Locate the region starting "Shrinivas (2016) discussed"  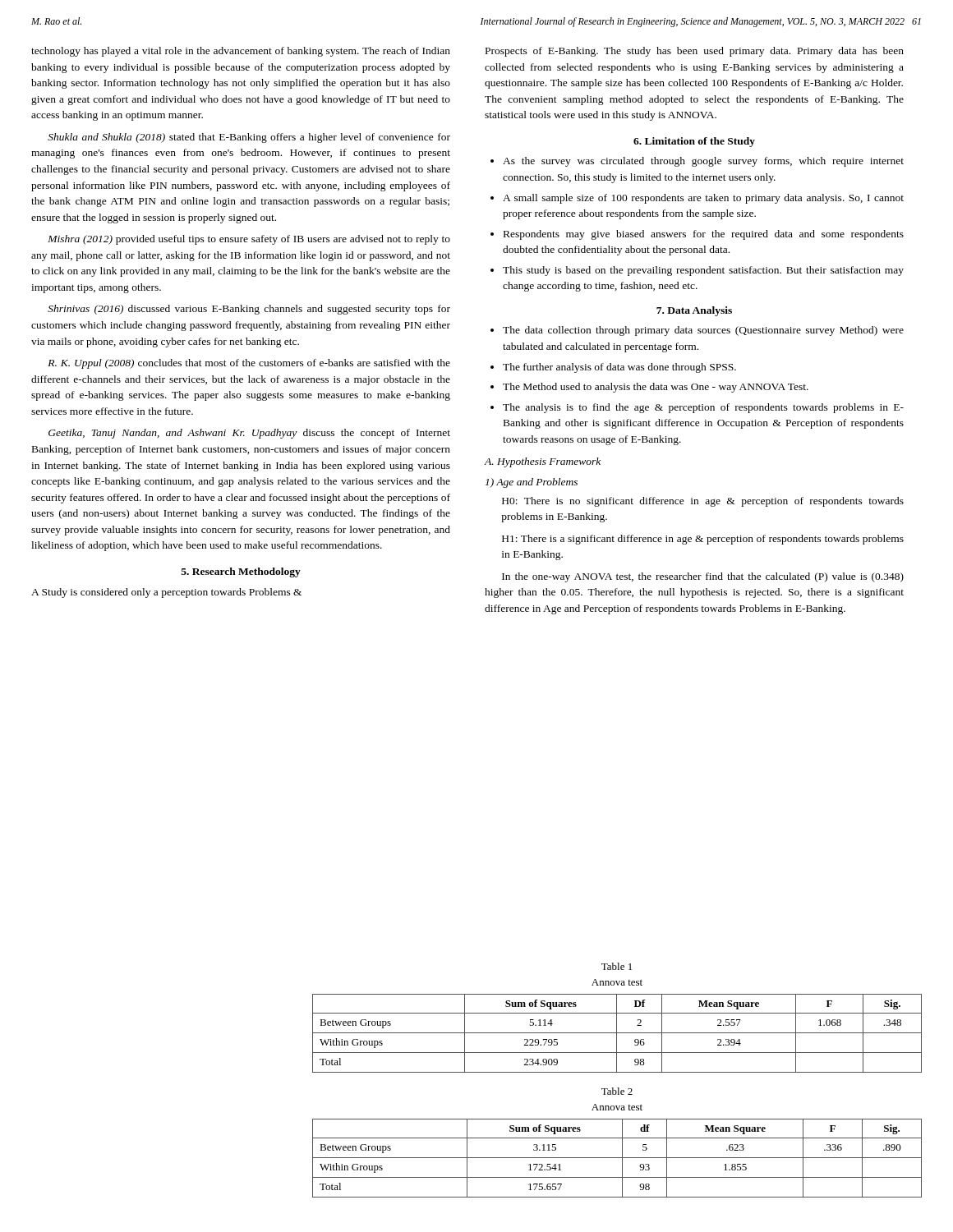241,325
